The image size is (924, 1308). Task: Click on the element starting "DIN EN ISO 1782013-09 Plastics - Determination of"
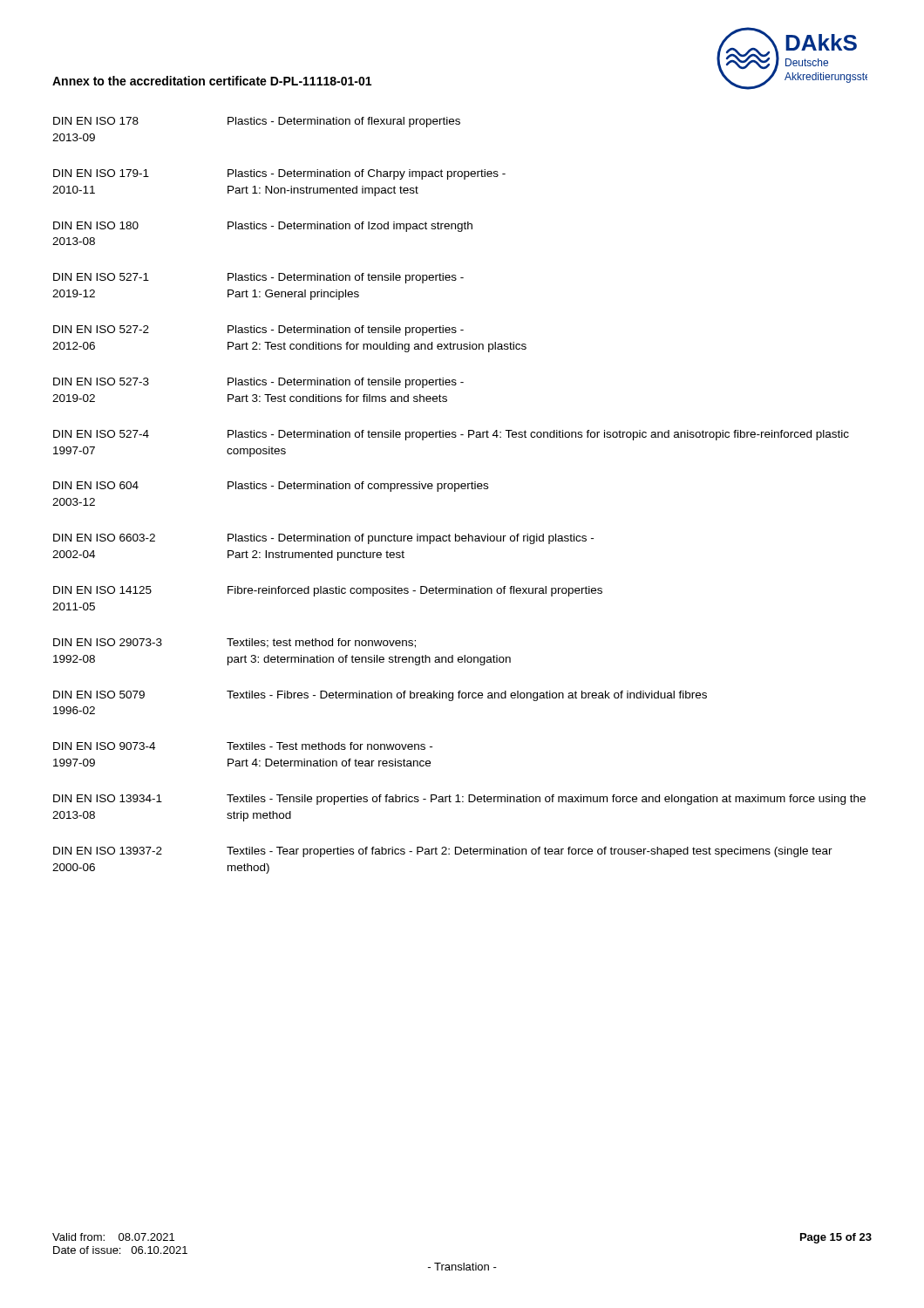coord(462,130)
